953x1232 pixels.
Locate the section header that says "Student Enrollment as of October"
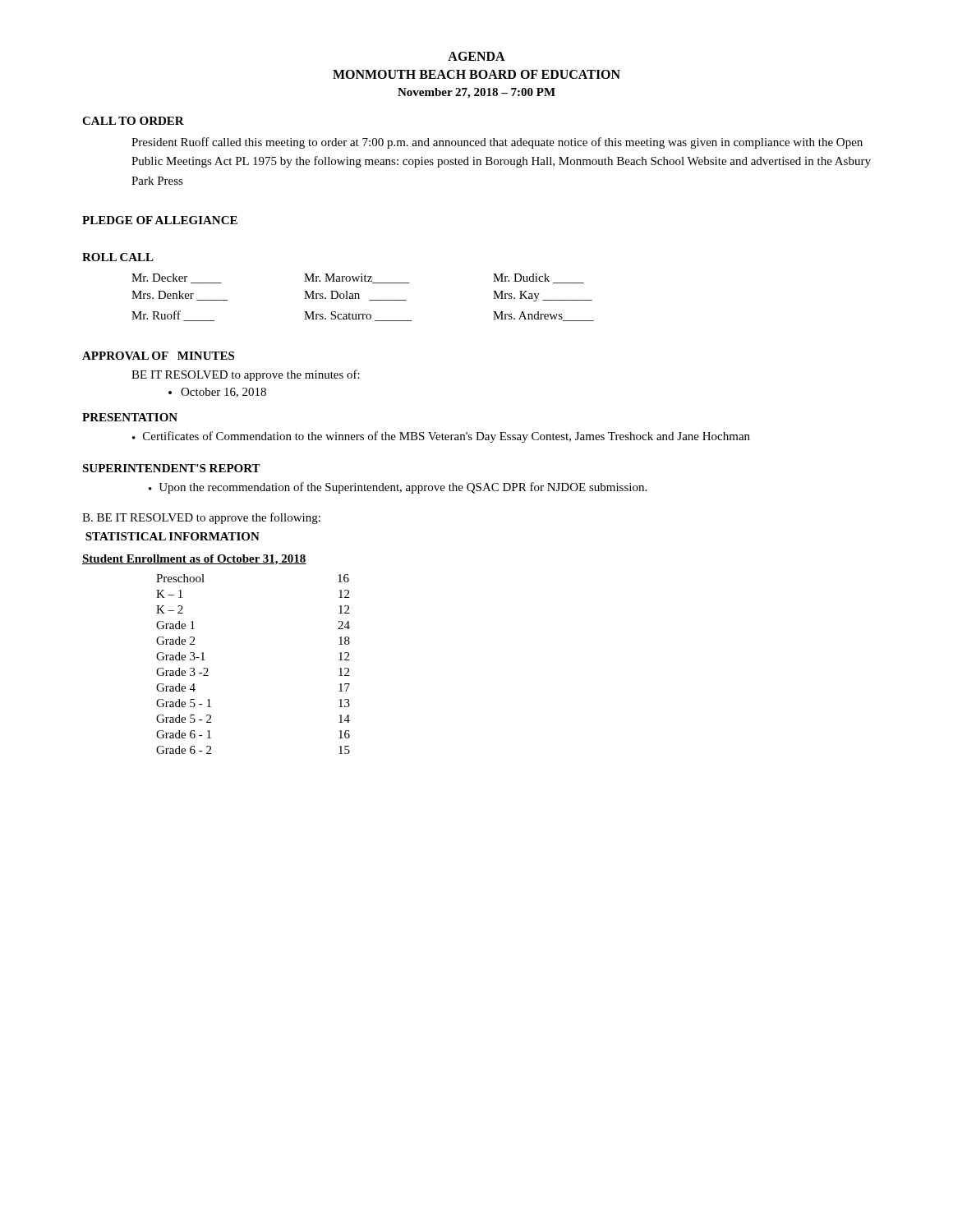194,558
